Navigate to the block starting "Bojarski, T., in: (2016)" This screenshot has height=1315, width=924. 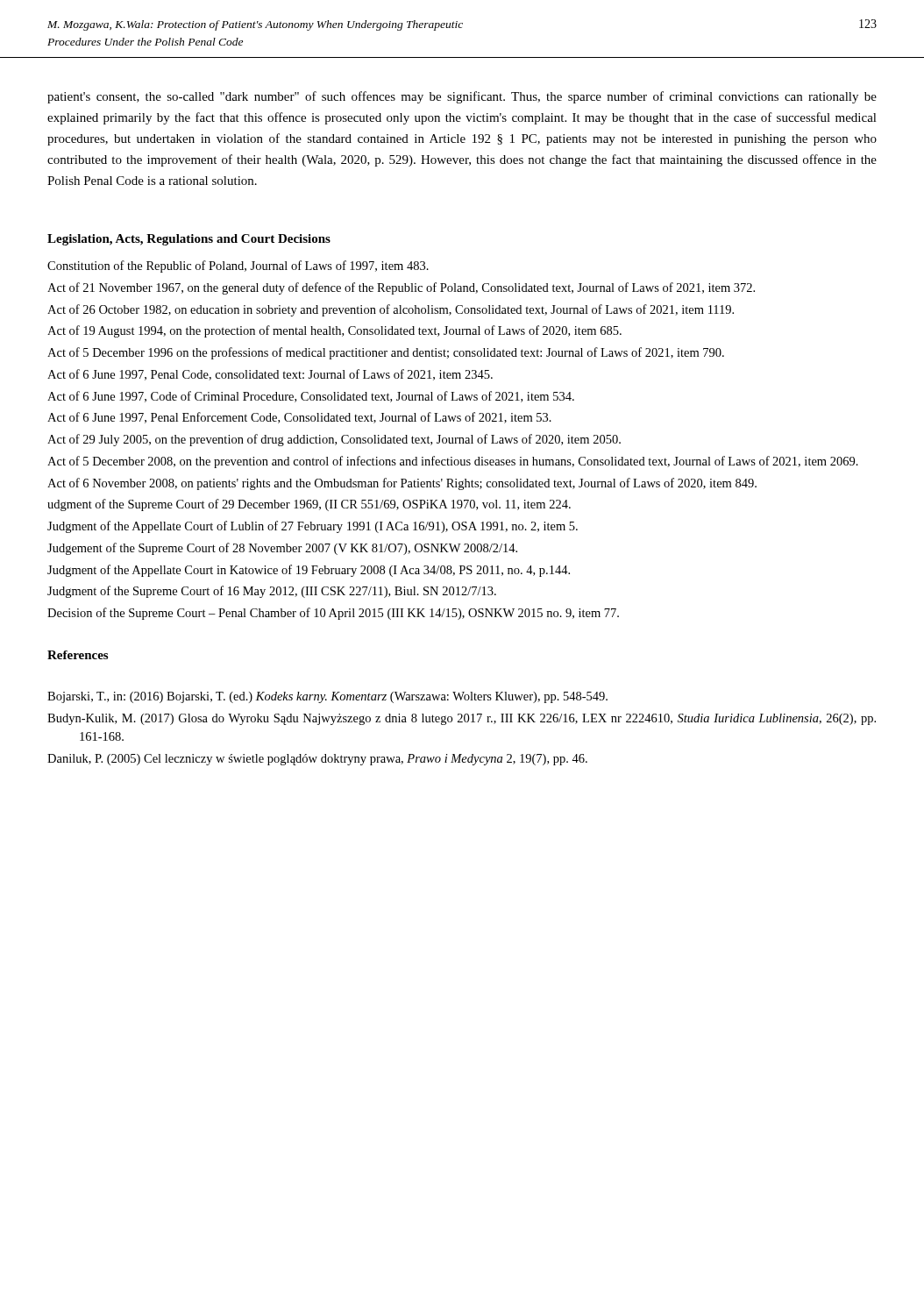click(328, 696)
